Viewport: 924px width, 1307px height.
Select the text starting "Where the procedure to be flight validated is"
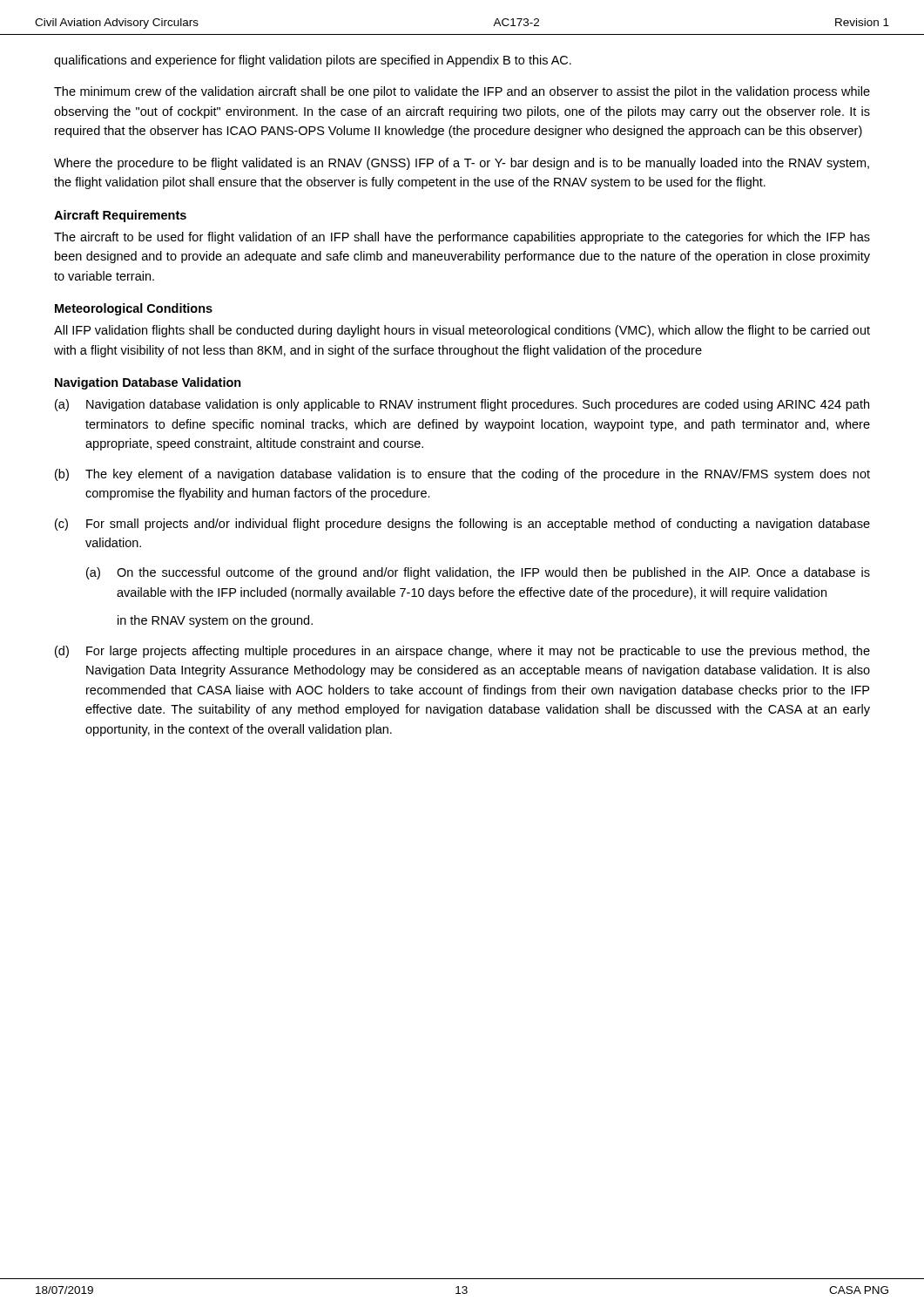pyautogui.click(x=462, y=173)
